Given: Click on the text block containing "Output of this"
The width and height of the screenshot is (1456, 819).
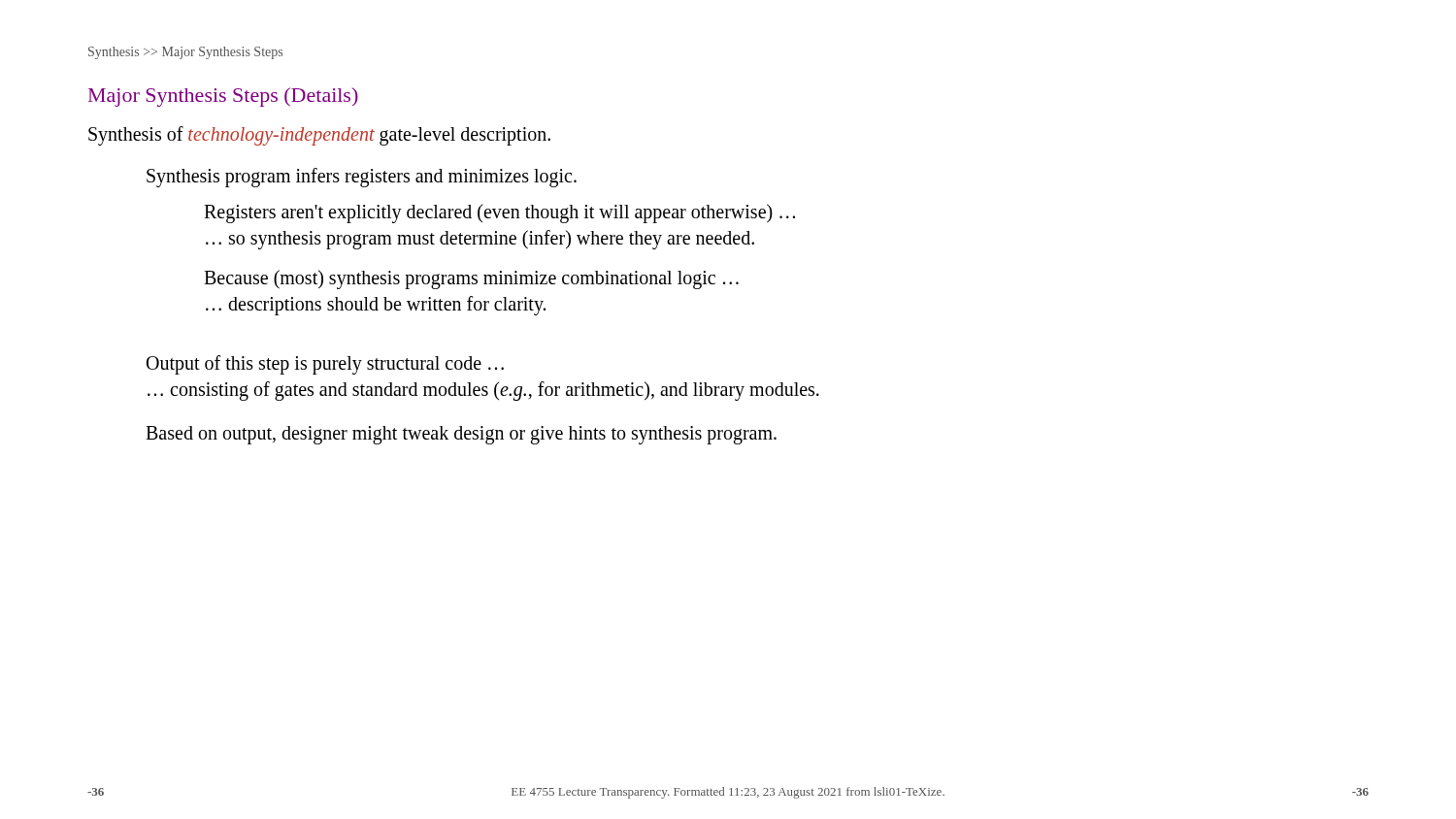Looking at the screenshot, I should coord(326,363).
